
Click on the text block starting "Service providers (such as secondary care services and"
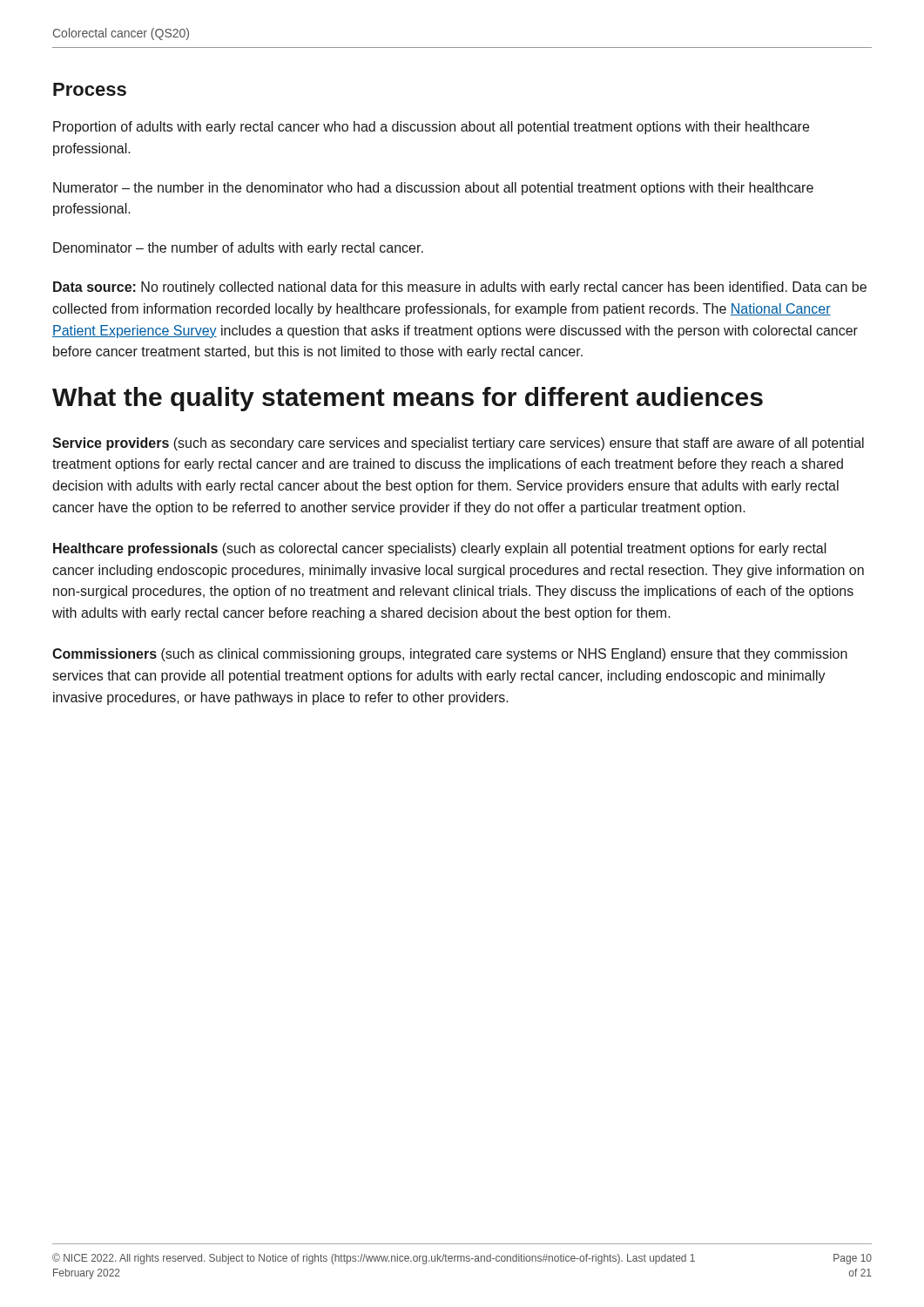click(x=458, y=475)
